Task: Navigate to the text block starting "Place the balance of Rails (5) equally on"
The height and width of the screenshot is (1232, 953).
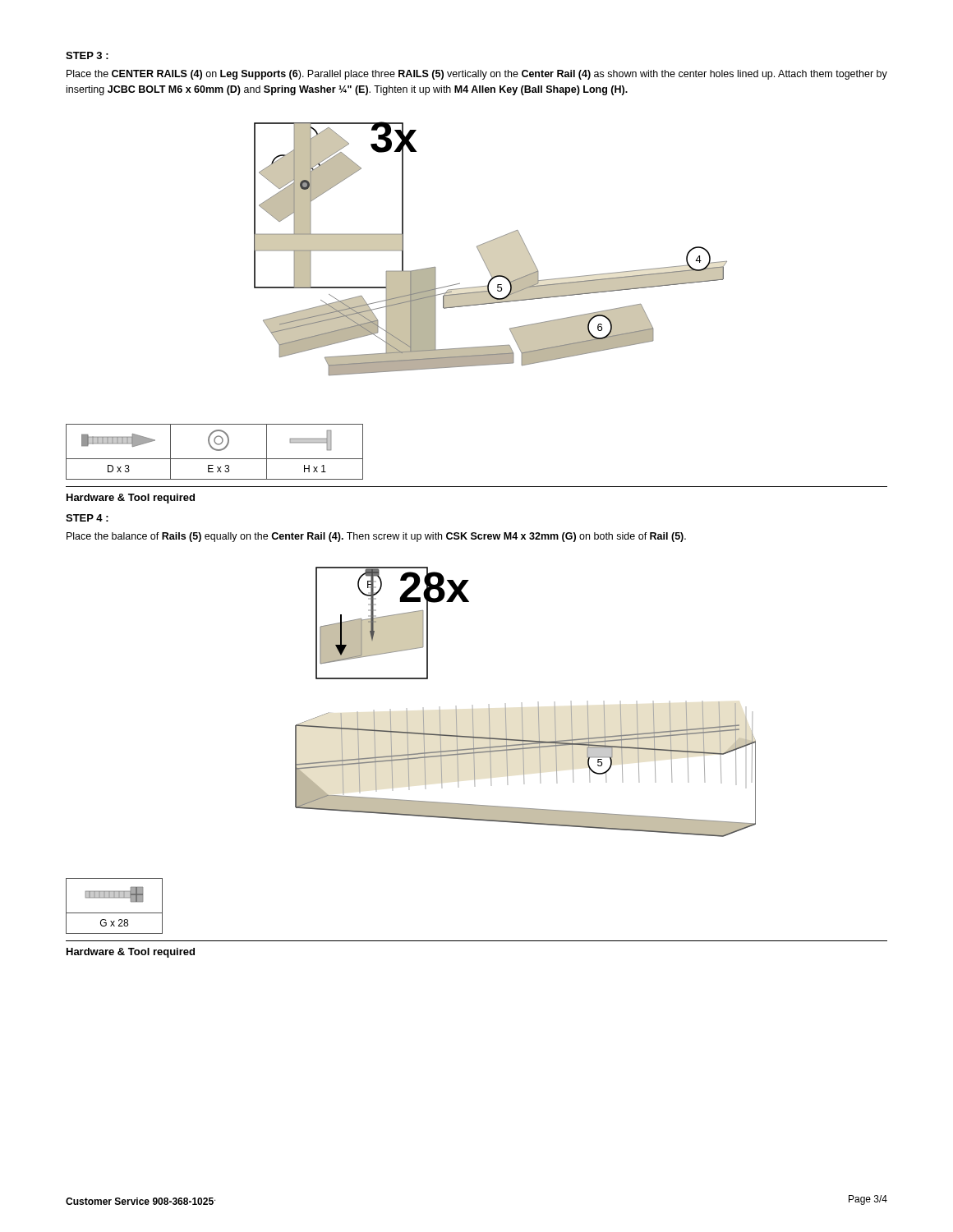Action: click(376, 536)
